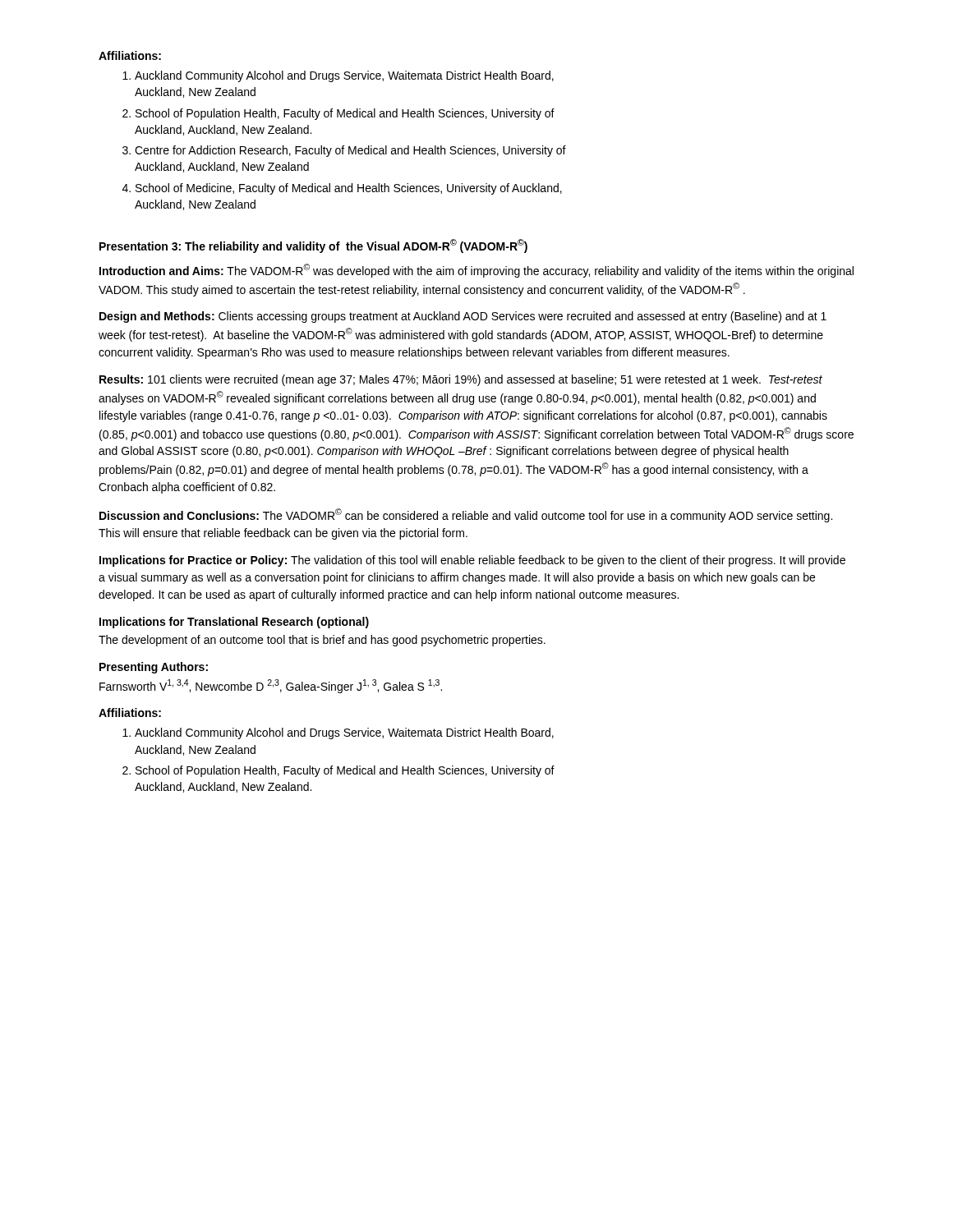Find the passage starting "Implications for Translational Research (optional)"
Viewport: 953px width, 1232px height.
click(234, 621)
